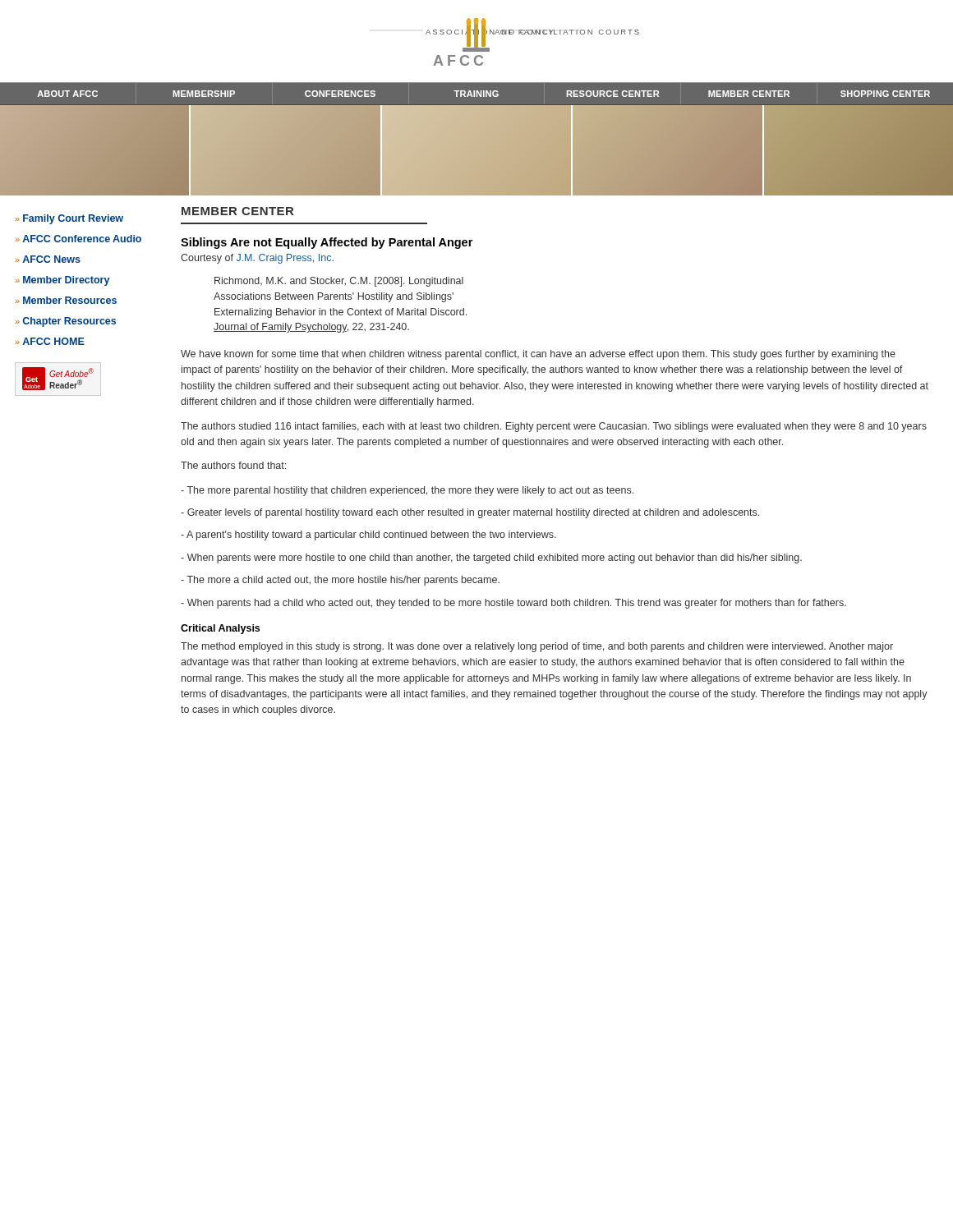Find "»AFCC HOME" on this page
This screenshot has width=953, height=1232.
50,342
